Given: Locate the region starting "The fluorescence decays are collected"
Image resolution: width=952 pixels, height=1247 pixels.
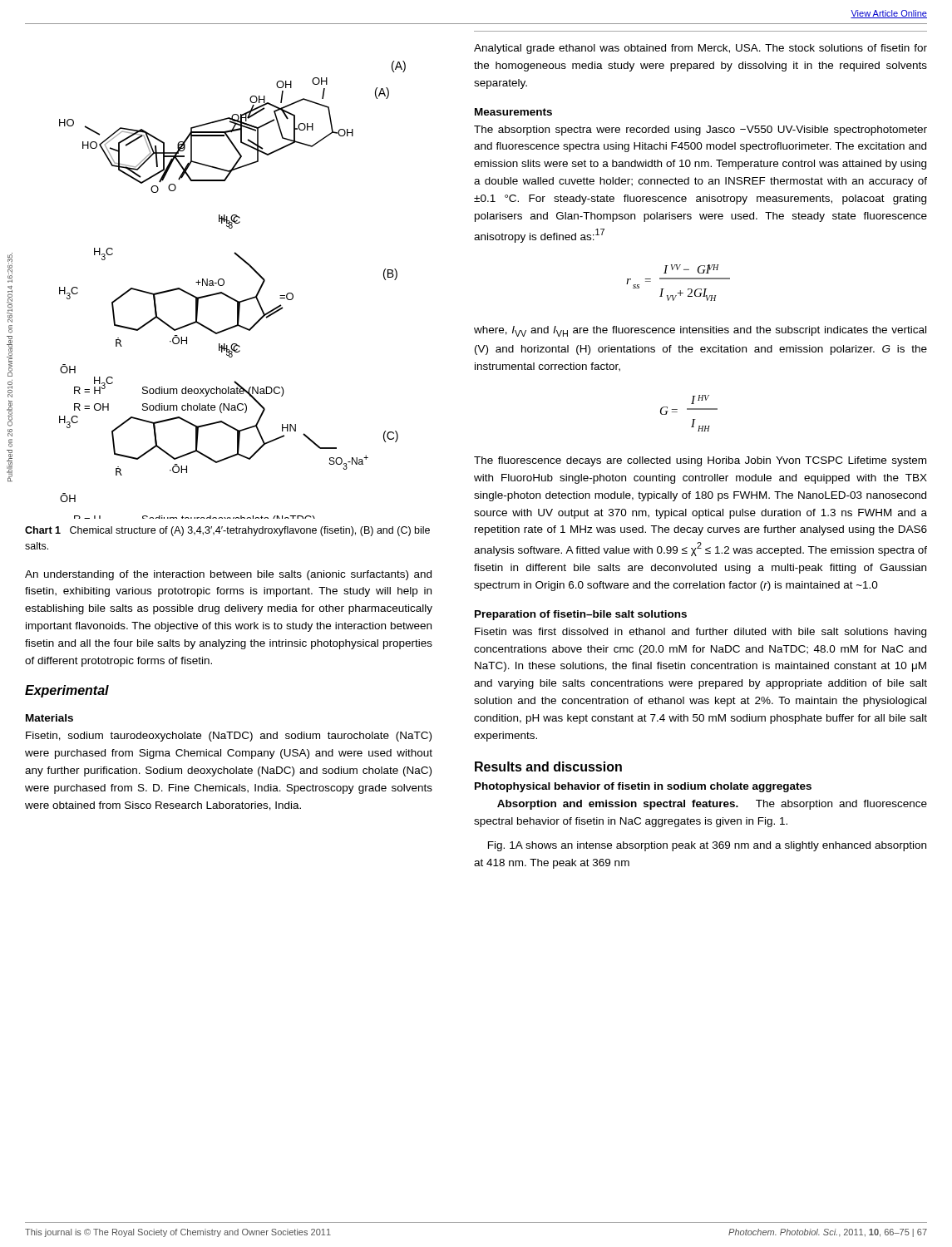Looking at the screenshot, I should coord(700,522).
